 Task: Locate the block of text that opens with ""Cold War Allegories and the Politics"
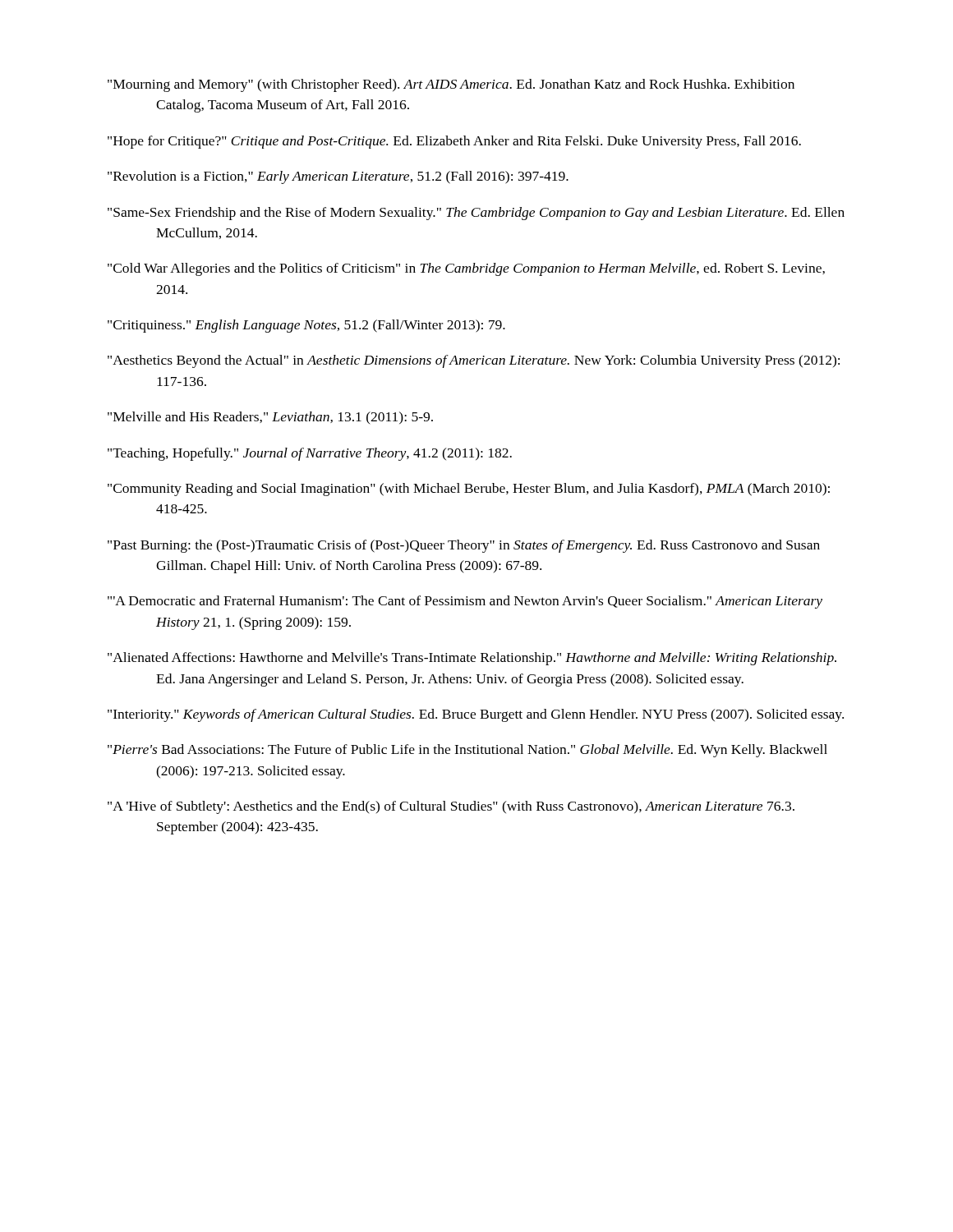(466, 278)
